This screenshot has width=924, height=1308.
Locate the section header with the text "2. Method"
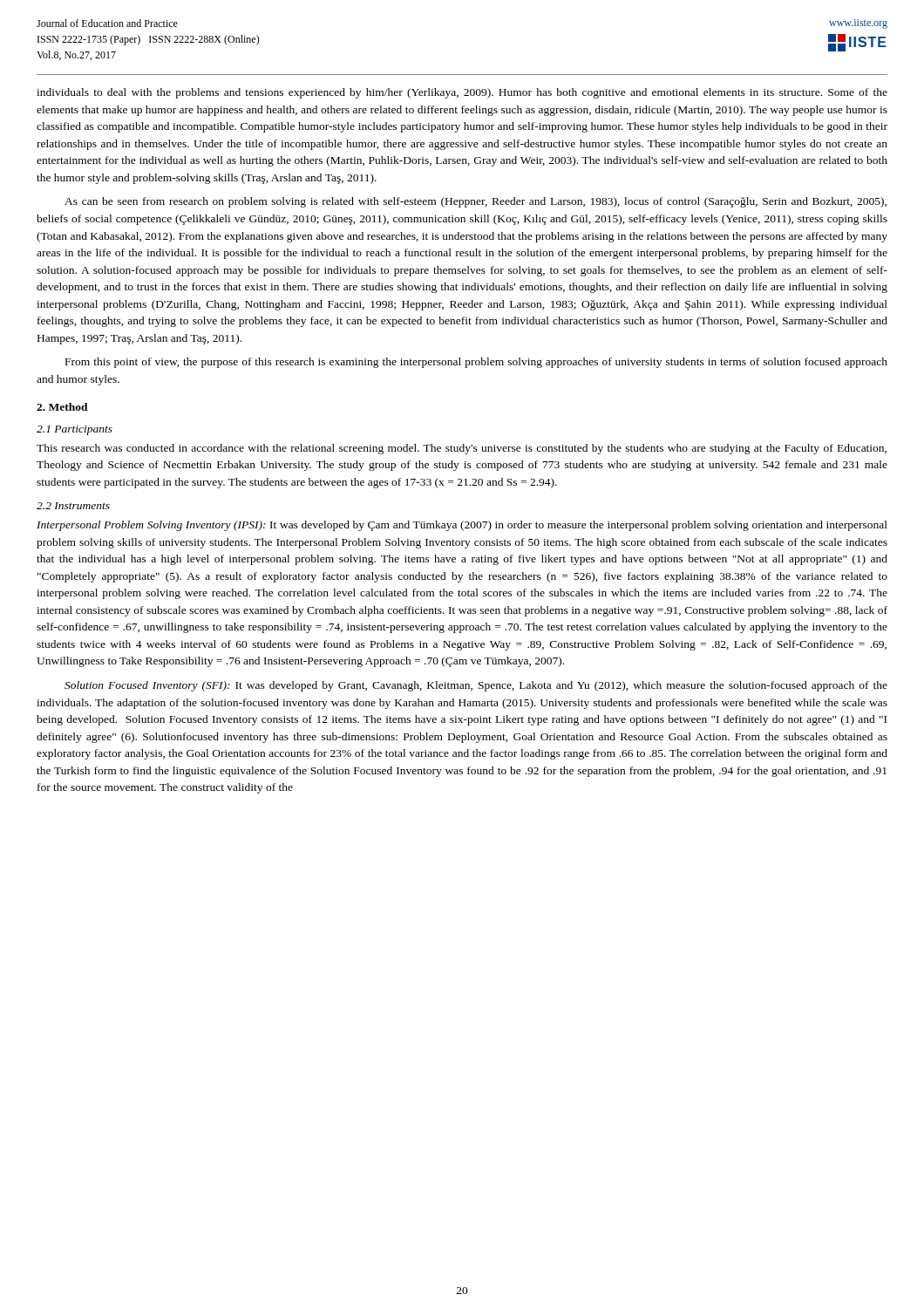[62, 406]
